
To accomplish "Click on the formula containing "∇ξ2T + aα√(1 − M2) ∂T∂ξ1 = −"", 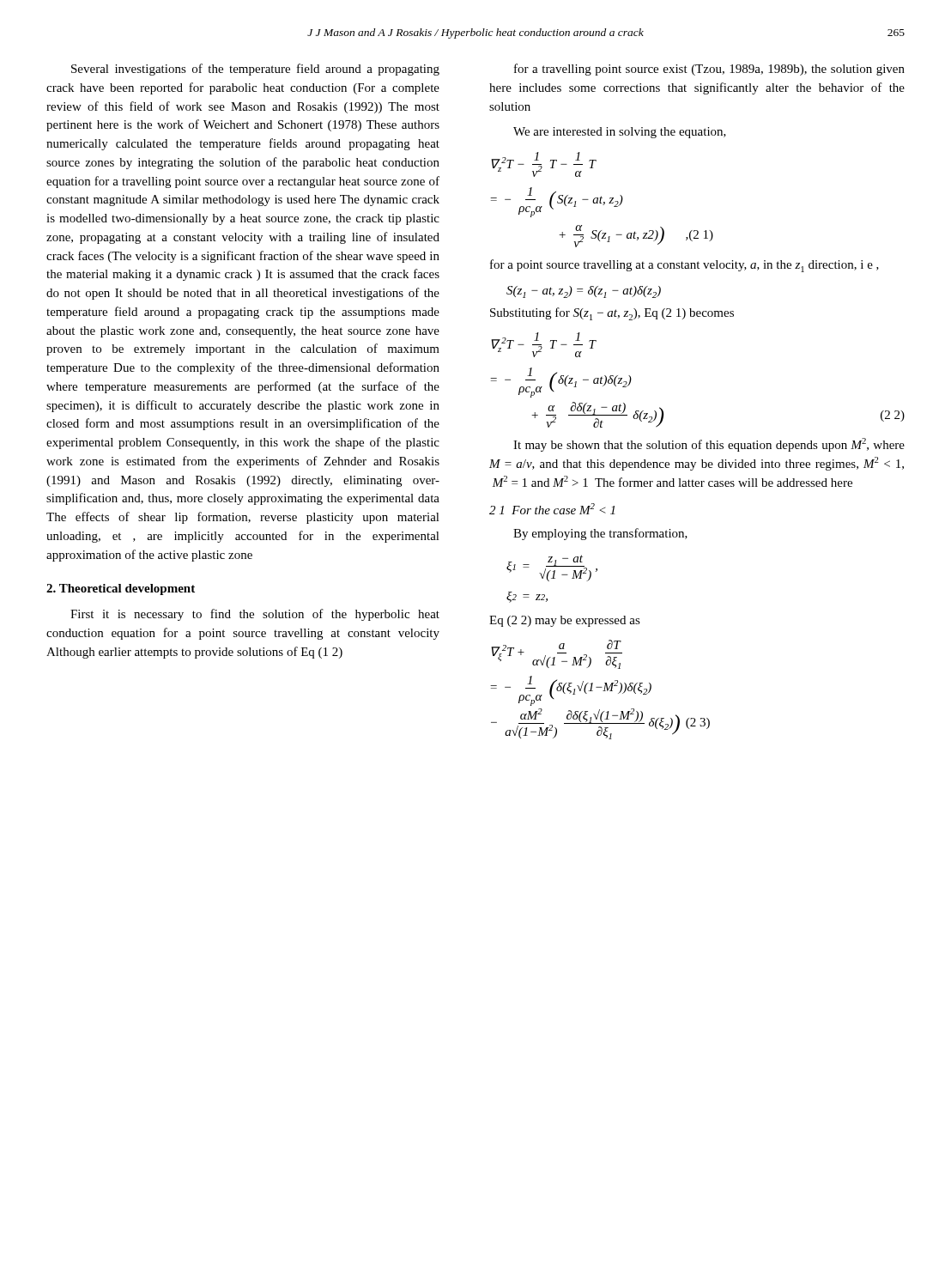I will 557,654.
